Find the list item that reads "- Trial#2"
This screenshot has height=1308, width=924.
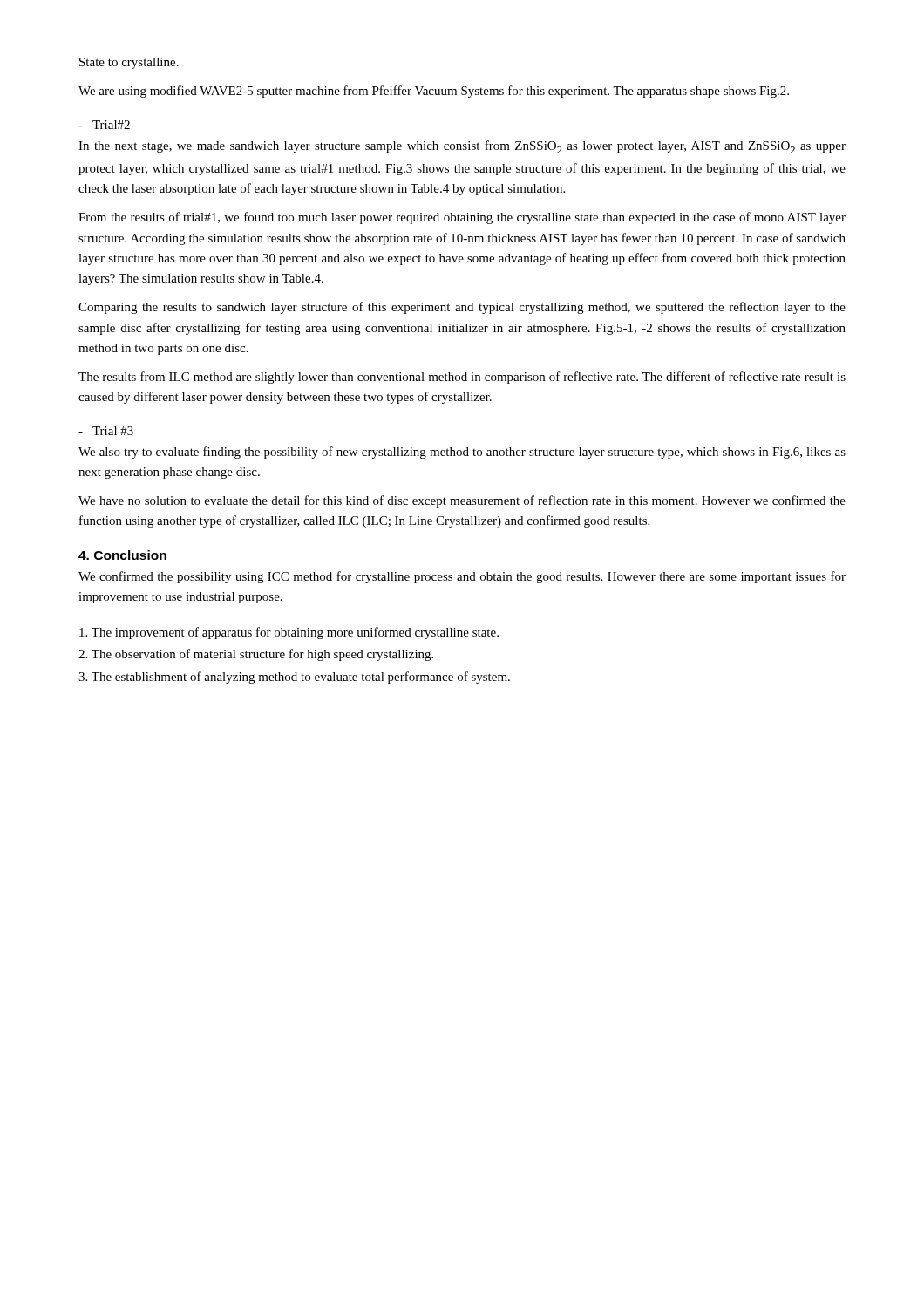point(104,124)
